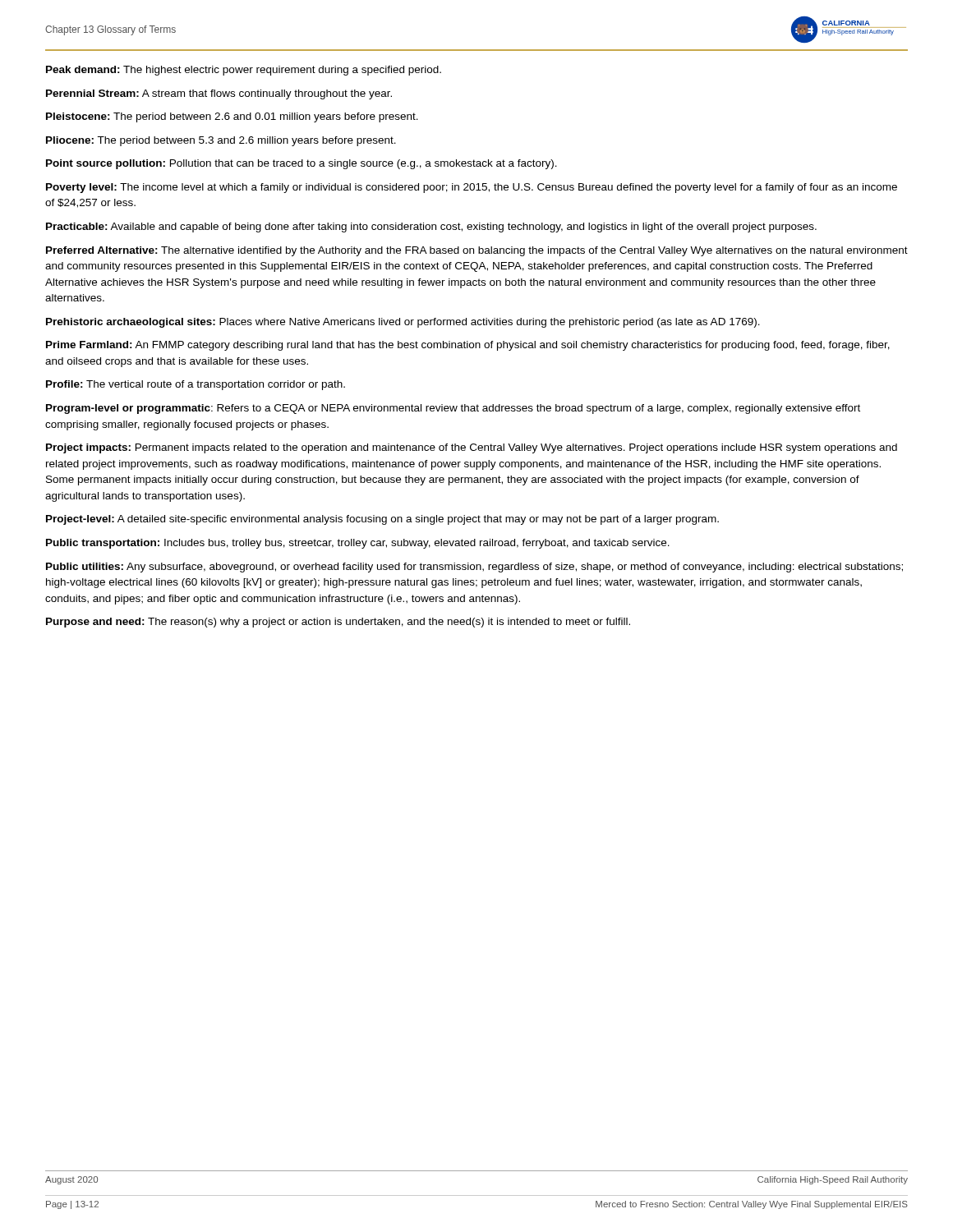
Task: Where is the passage that starts "Prime Farmland: An FMMP category"?
Action: click(476, 353)
